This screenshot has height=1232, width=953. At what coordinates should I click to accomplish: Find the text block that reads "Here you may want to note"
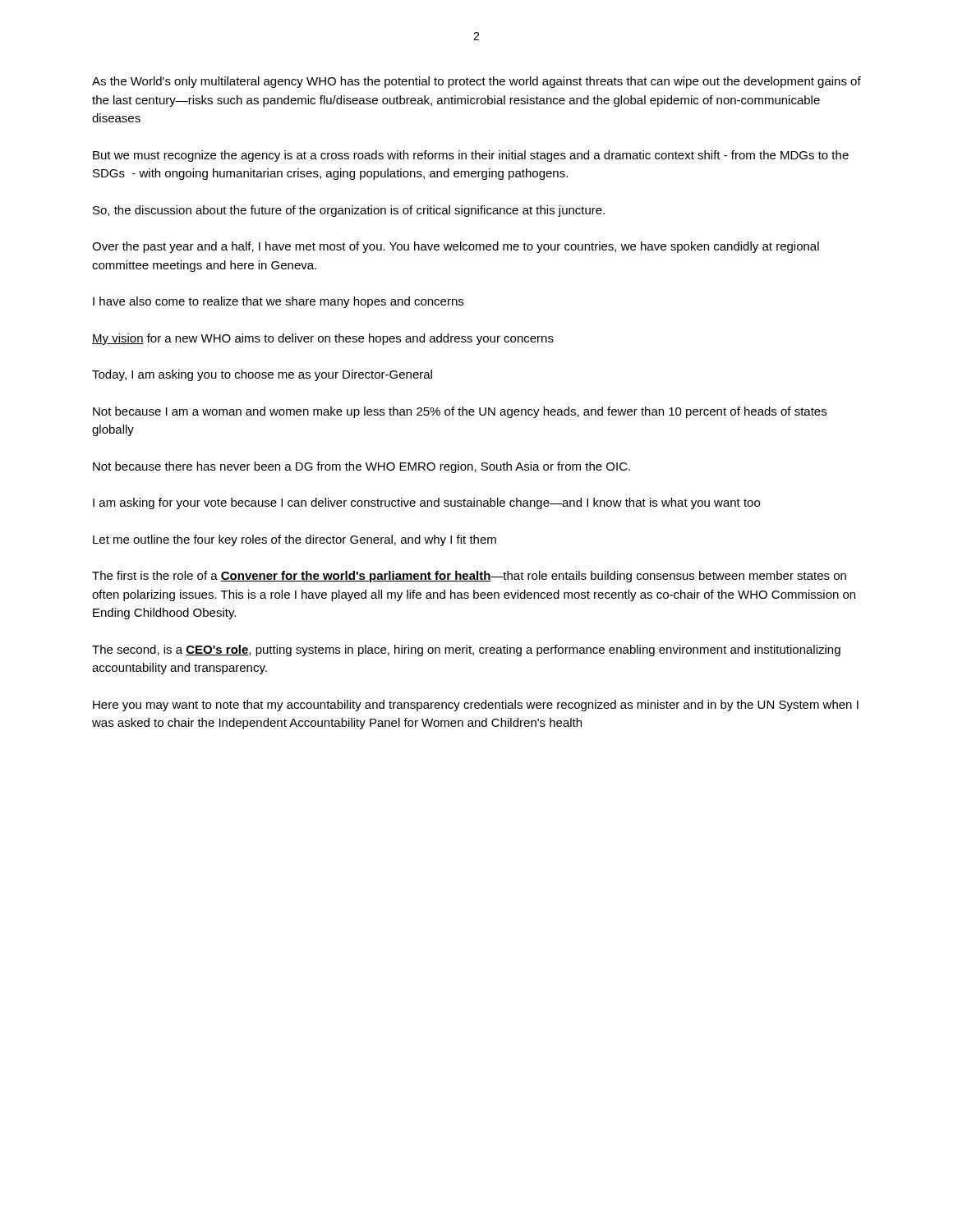coord(476,713)
